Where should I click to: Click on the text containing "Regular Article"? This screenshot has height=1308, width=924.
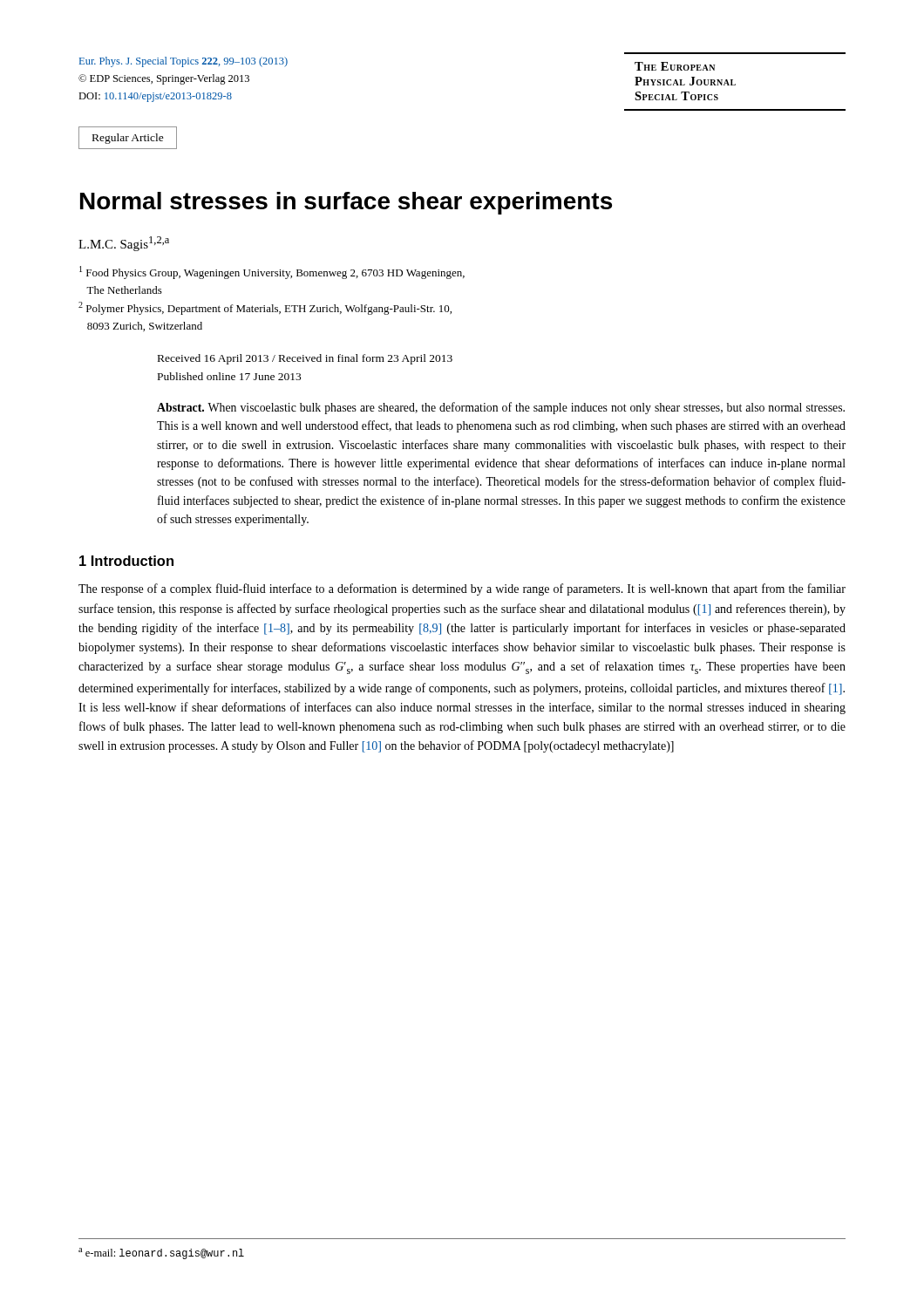tap(128, 137)
